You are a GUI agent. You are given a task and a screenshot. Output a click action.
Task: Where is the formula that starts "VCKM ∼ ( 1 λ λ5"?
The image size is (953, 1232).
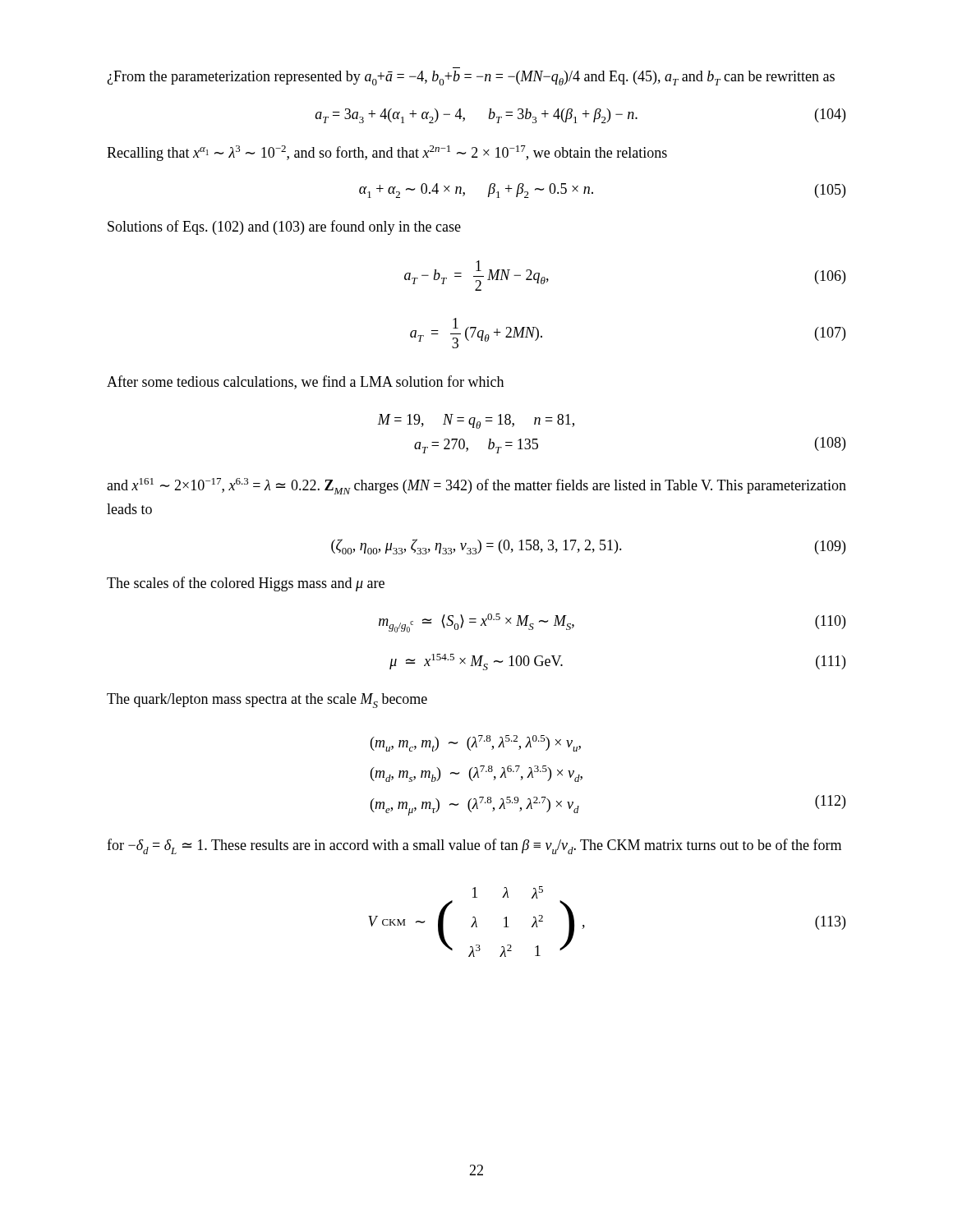508,892
